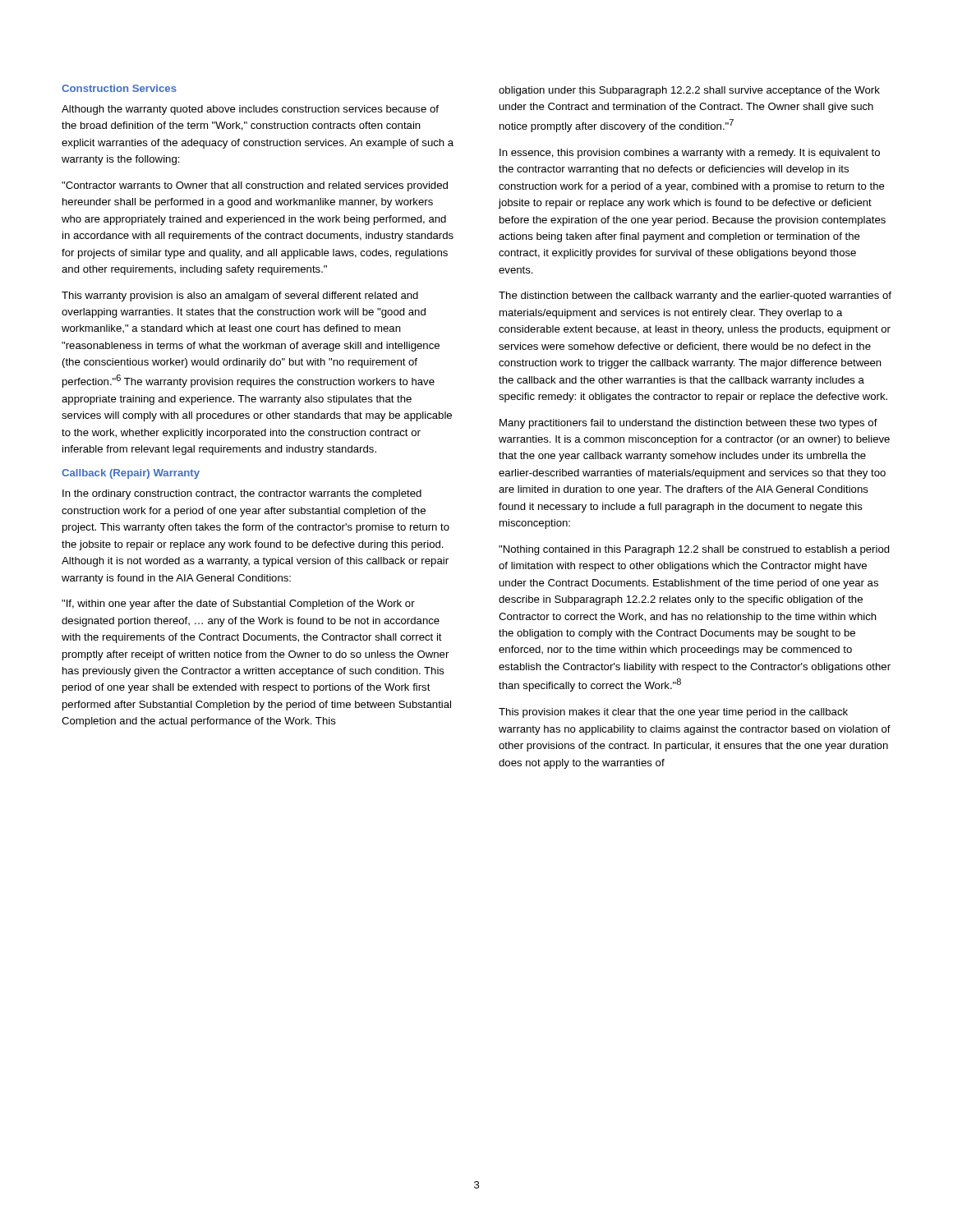This screenshot has height=1232, width=953.
Task: Locate the block starting "The distinction between"
Action: coord(695,346)
